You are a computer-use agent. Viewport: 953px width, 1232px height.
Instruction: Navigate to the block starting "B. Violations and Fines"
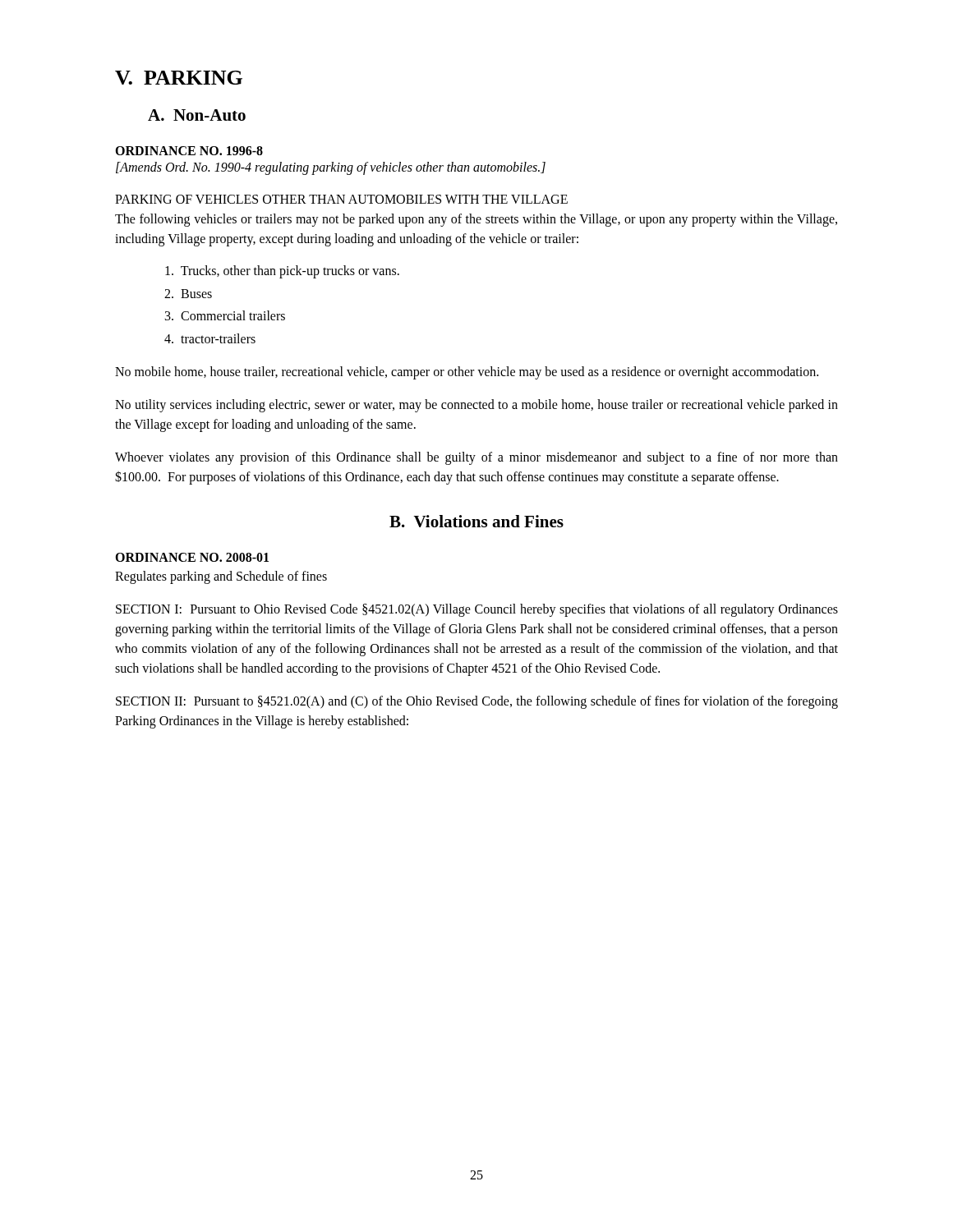pos(476,522)
